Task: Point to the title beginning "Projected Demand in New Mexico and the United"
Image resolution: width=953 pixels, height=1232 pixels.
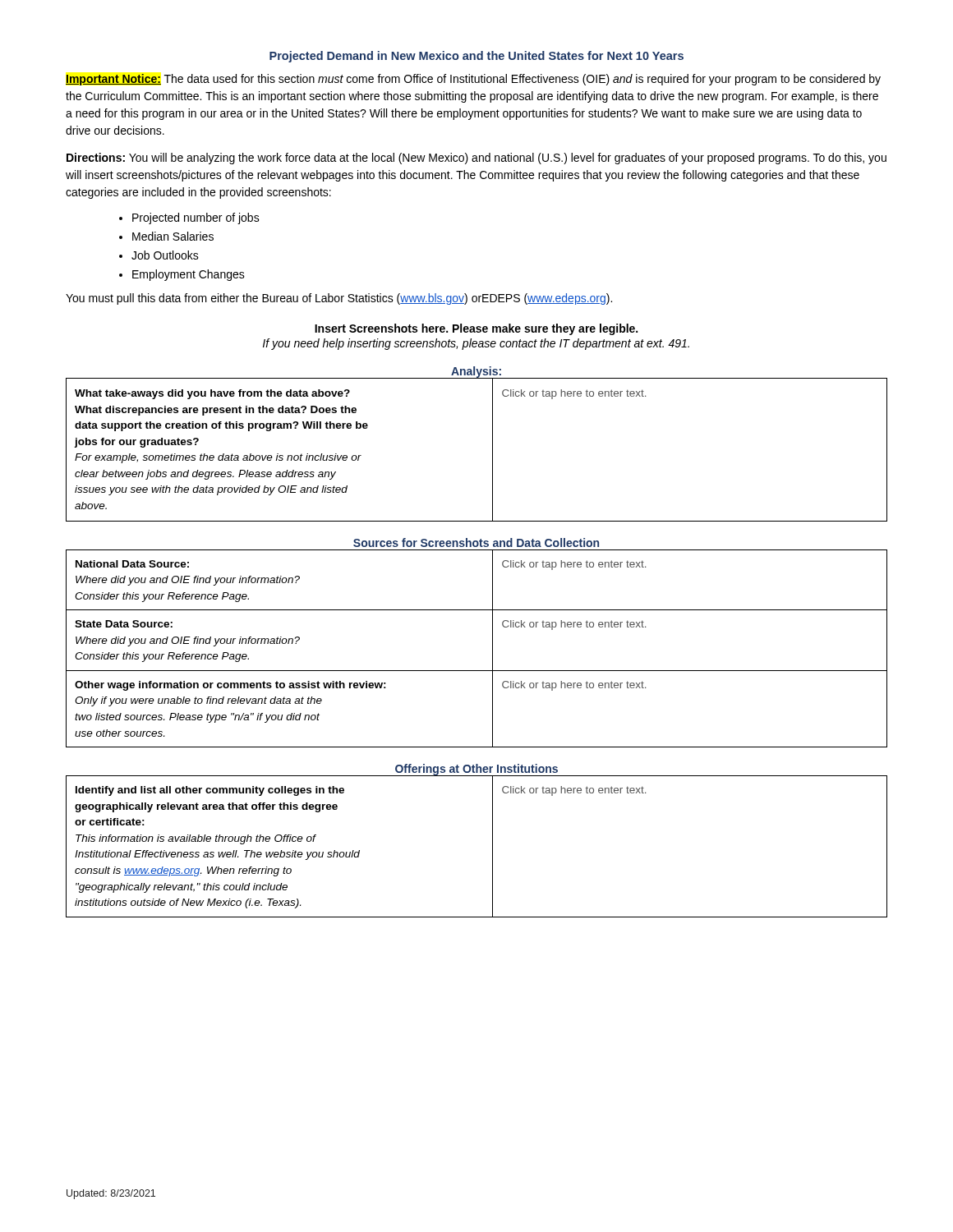Action: [476, 56]
